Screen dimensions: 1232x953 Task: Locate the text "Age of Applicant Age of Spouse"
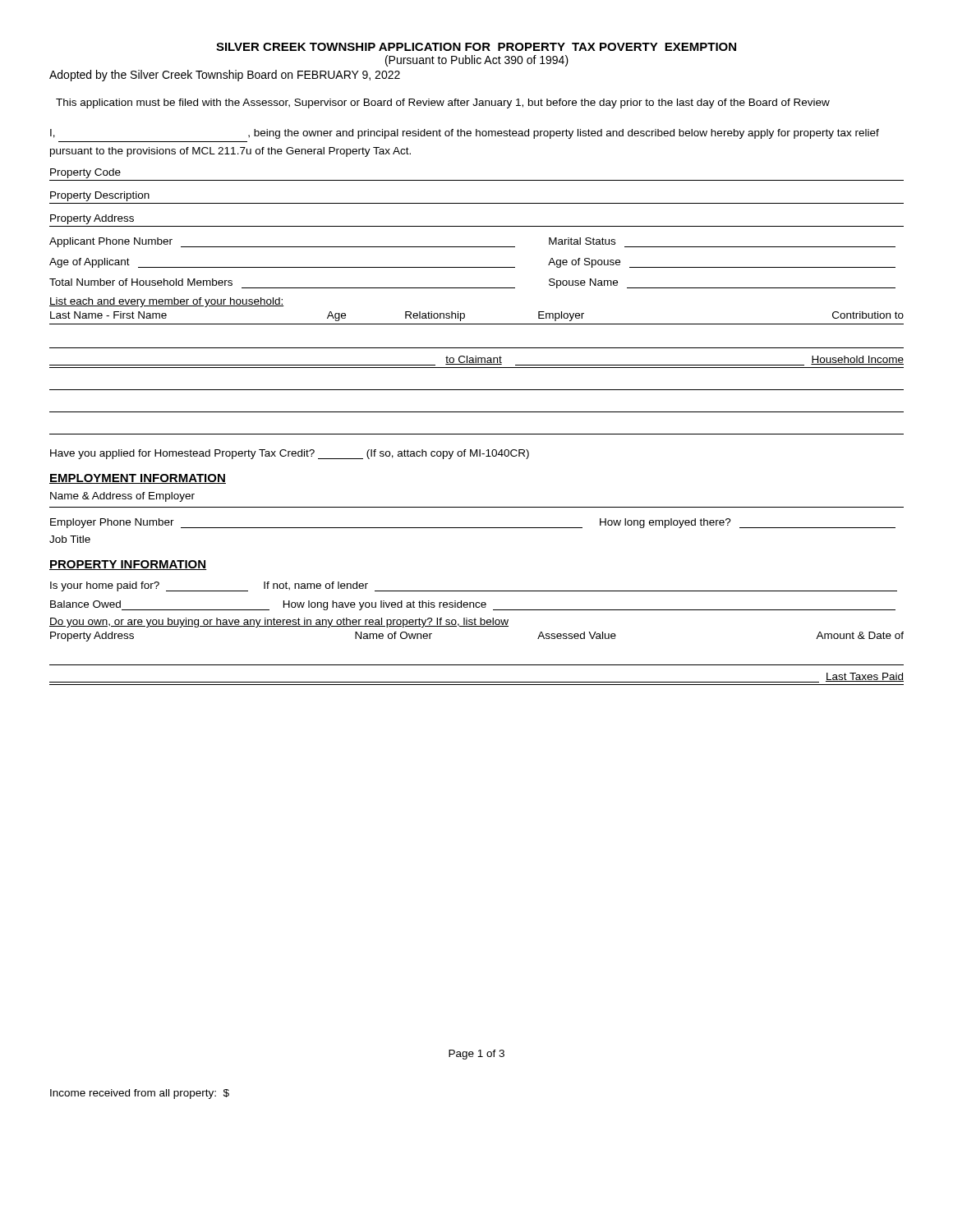tap(476, 260)
